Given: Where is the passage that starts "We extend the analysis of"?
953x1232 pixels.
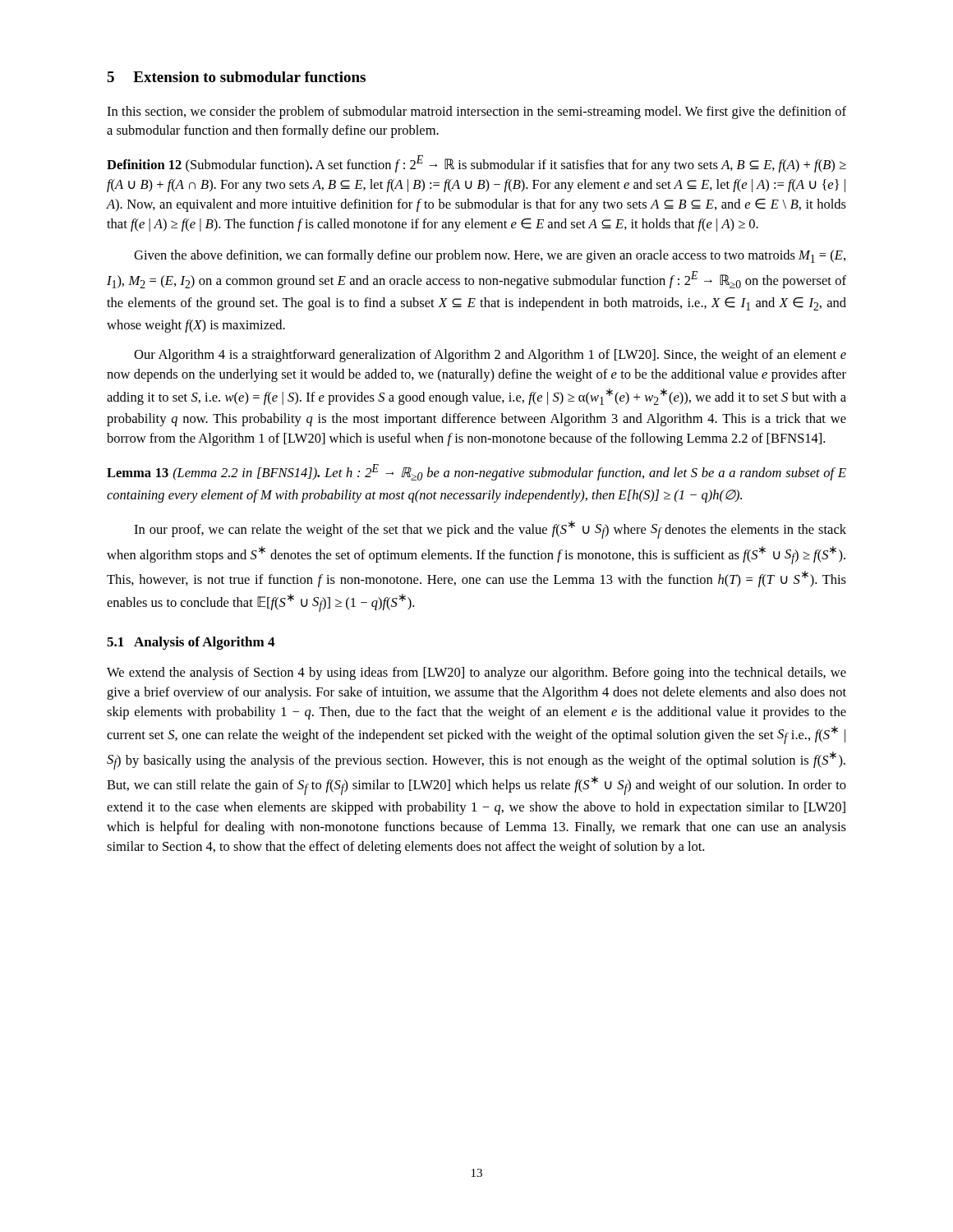Looking at the screenshot, I should coord(476,760).
